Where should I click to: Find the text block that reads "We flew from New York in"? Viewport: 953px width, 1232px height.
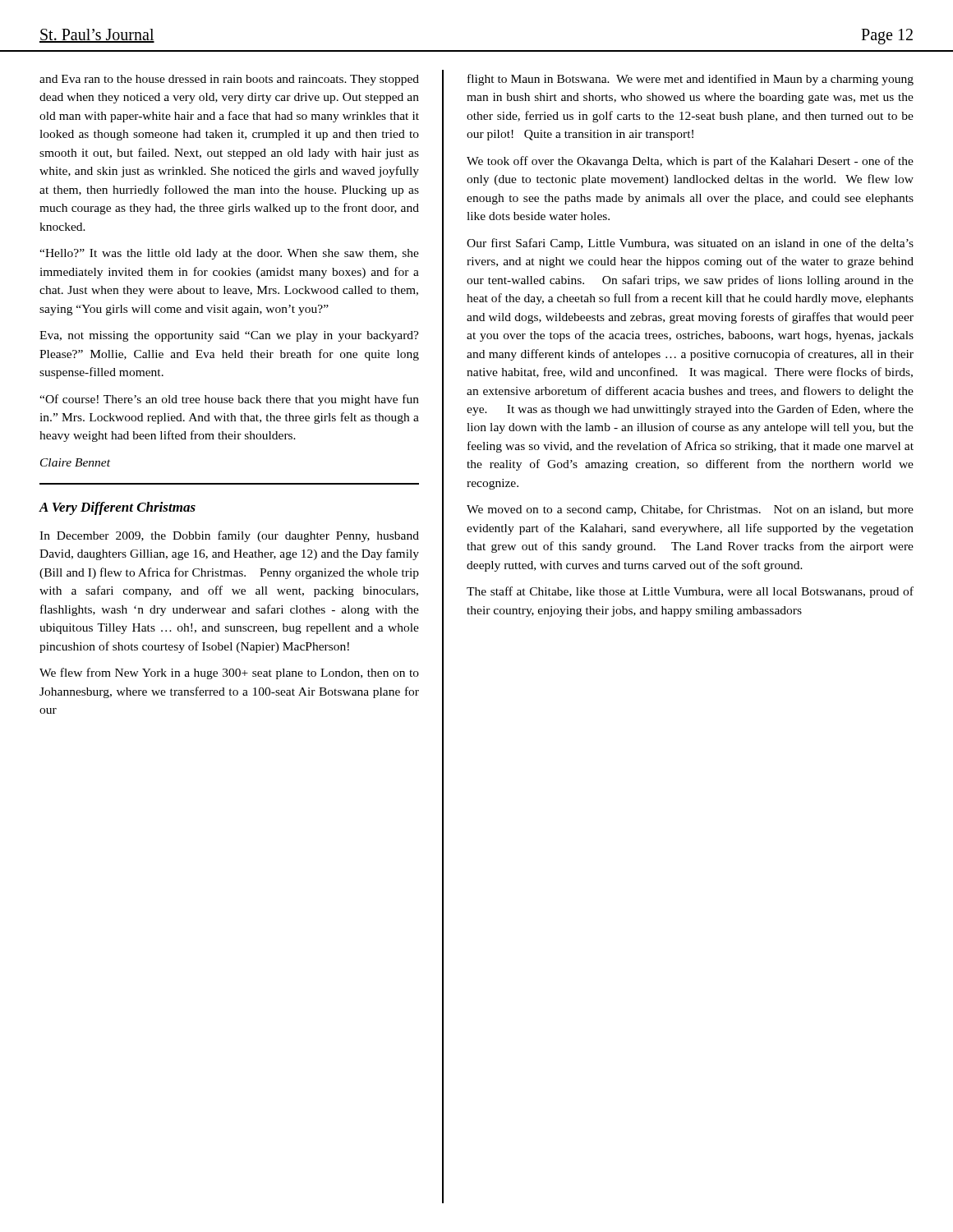(229, 692)
